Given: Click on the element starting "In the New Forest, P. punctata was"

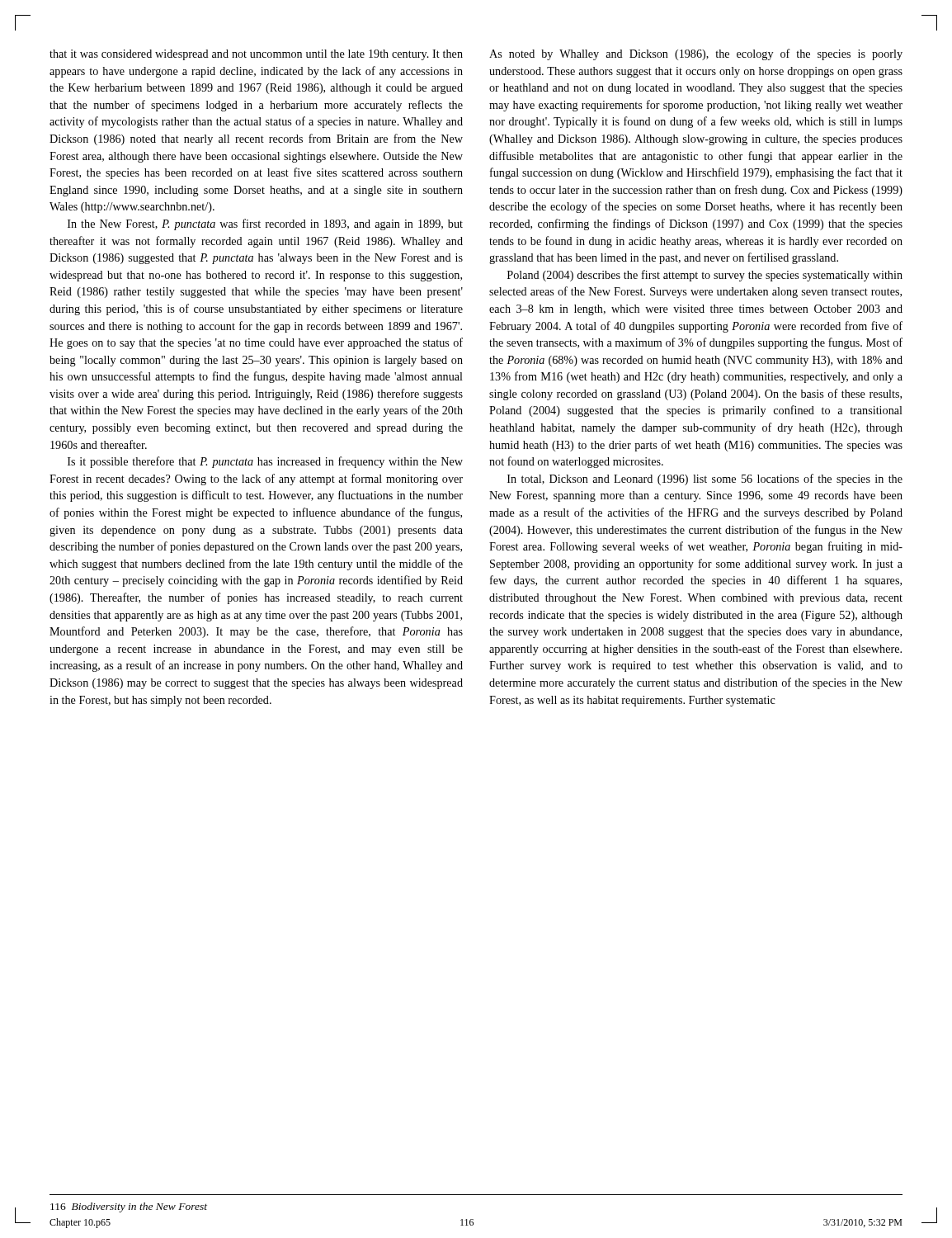Looking at the screenshot, I should point(256,334).
